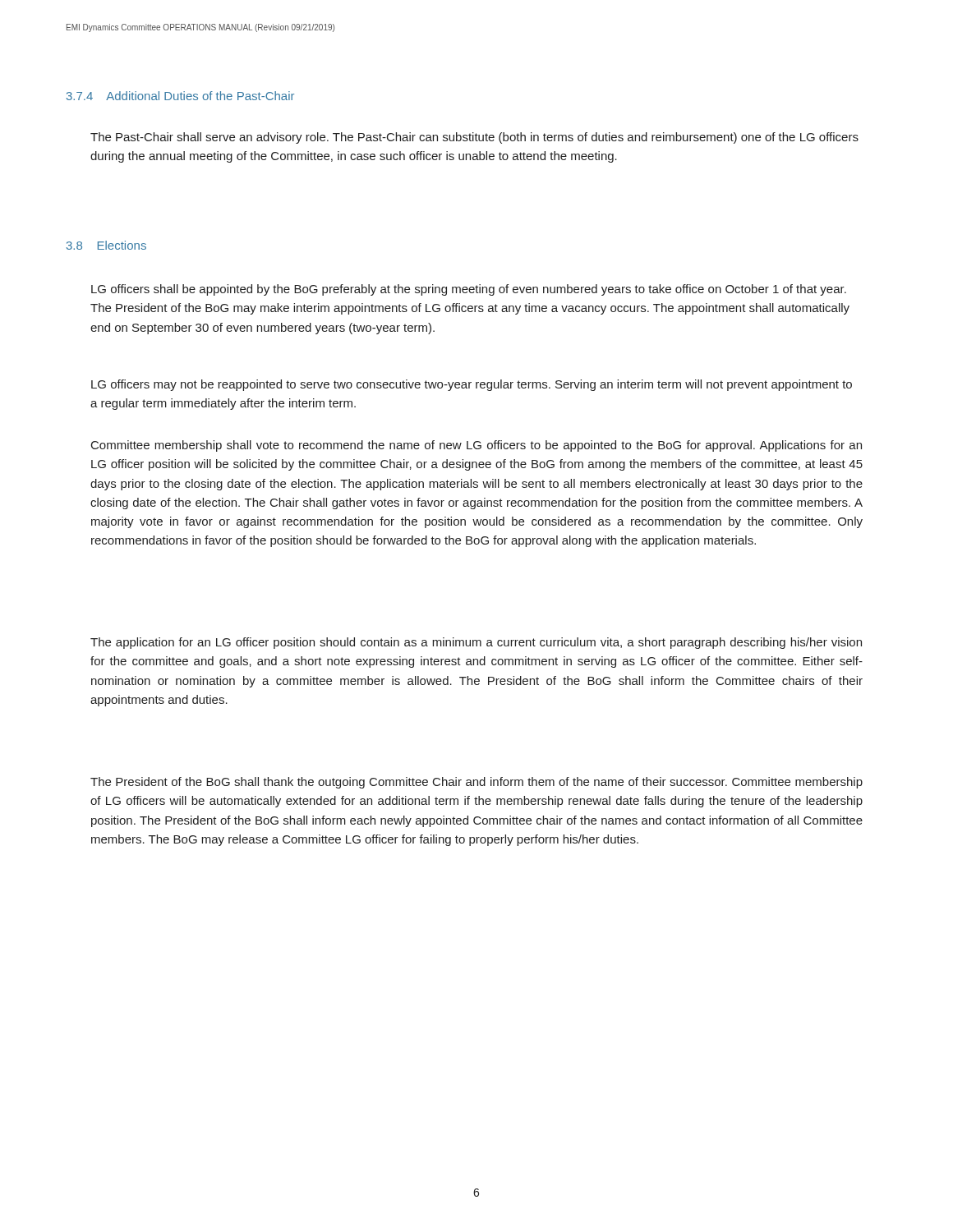Navigate to the passage starting "The application for an LG officer position should"

[476, 671]
